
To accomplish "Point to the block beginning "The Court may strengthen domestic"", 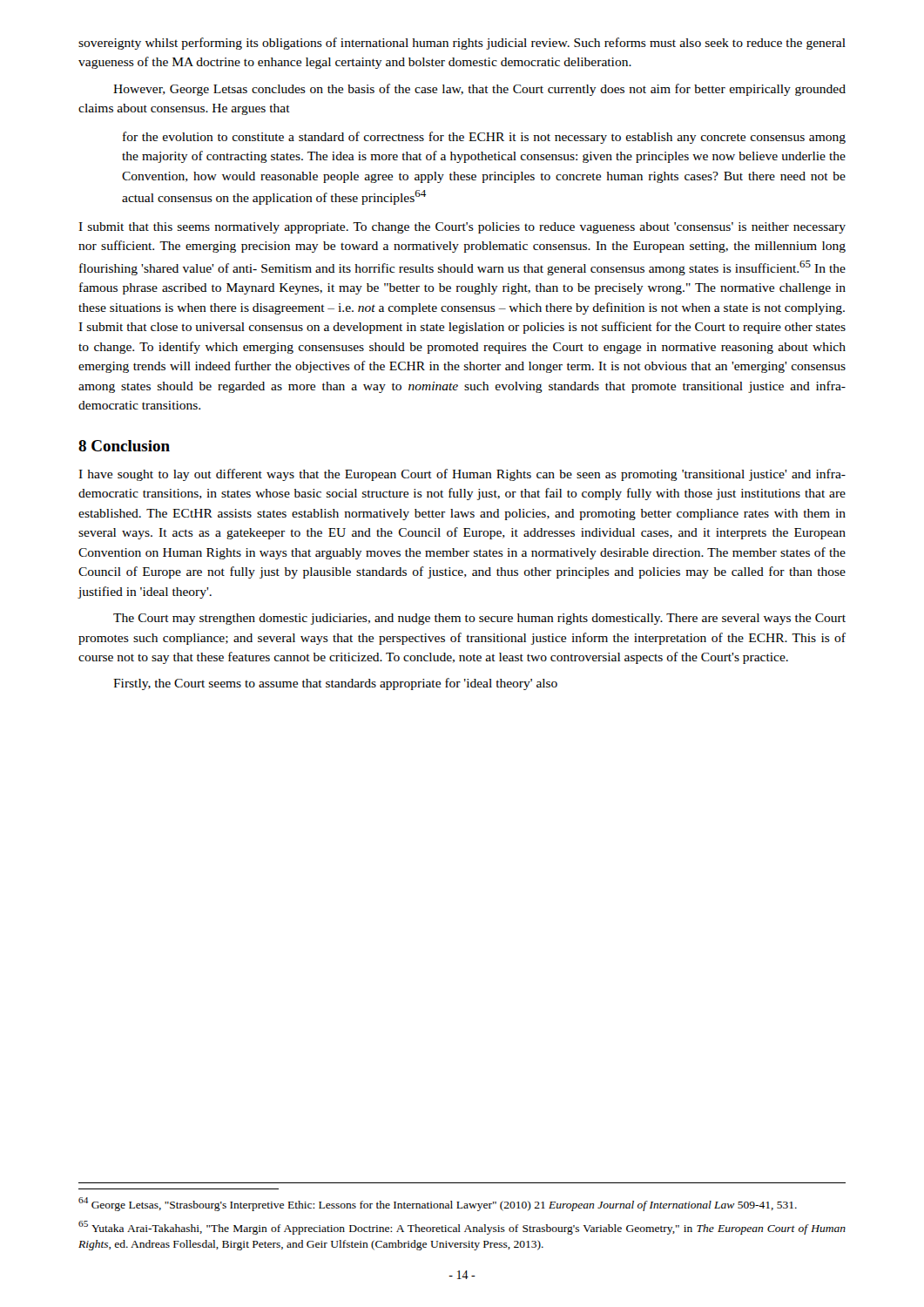I will pos(462,638).
